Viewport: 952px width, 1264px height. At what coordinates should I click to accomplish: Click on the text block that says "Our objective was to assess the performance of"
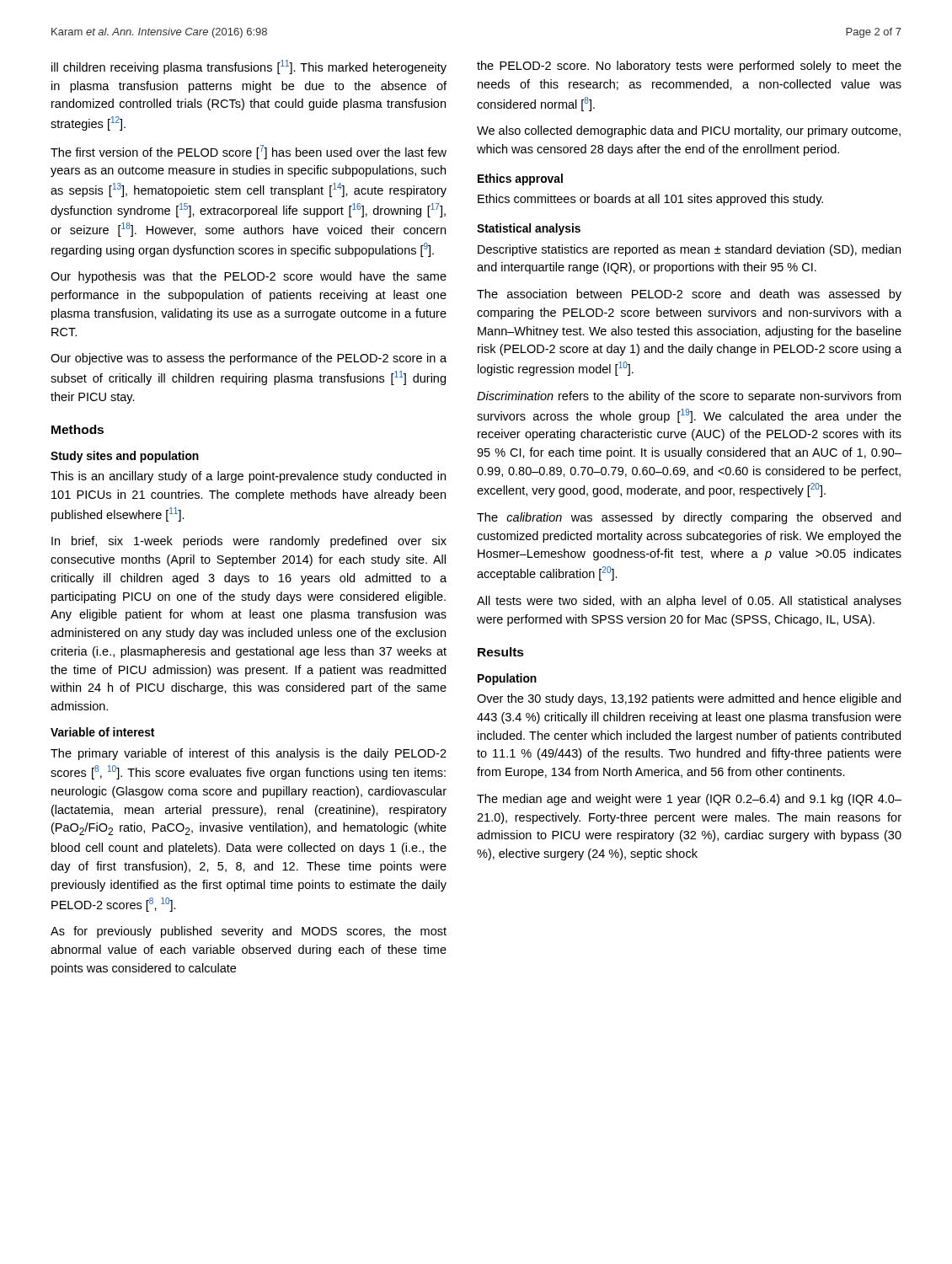pos(249,378)
